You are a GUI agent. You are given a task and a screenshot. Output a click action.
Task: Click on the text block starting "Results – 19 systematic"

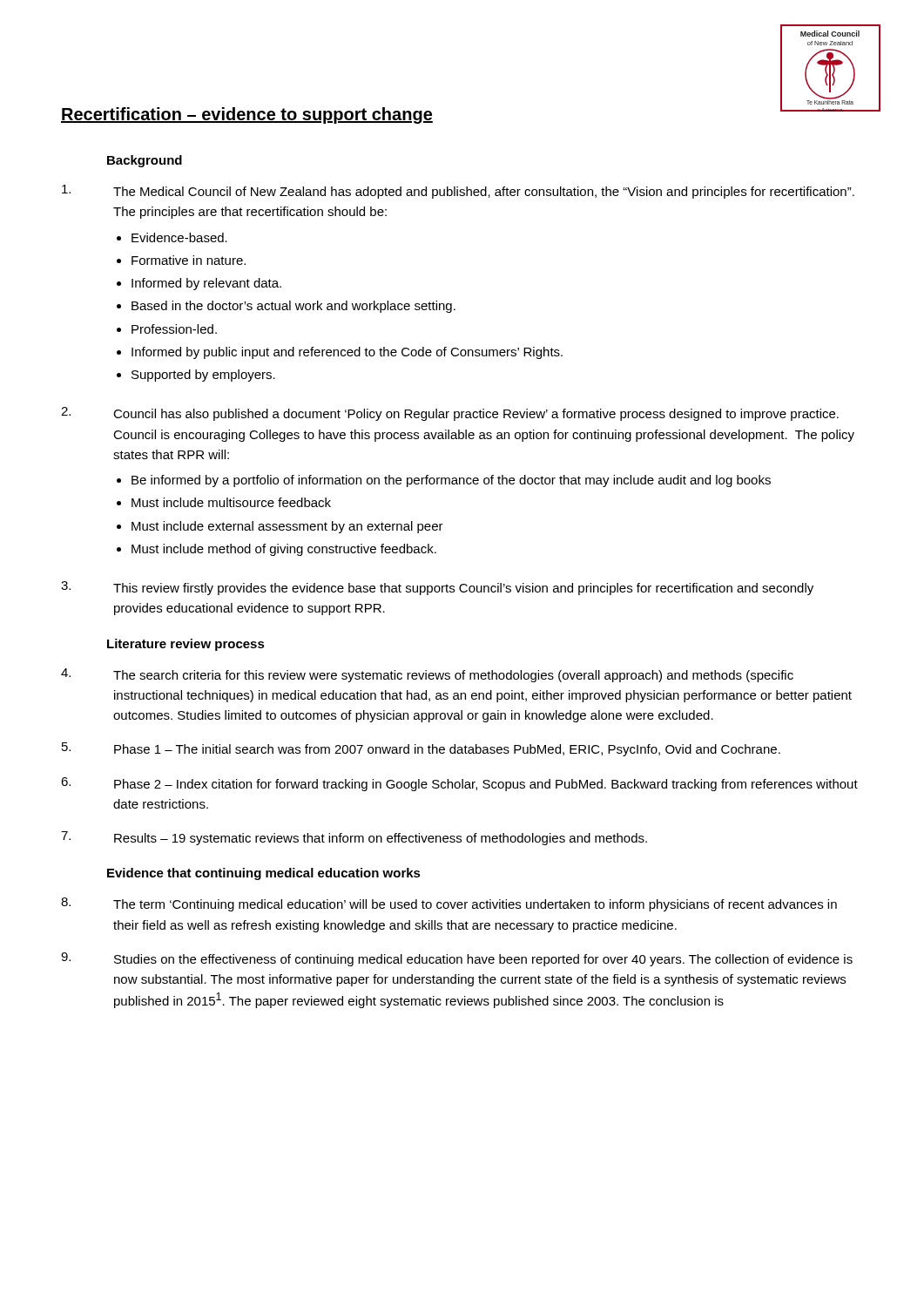point(381,838)
